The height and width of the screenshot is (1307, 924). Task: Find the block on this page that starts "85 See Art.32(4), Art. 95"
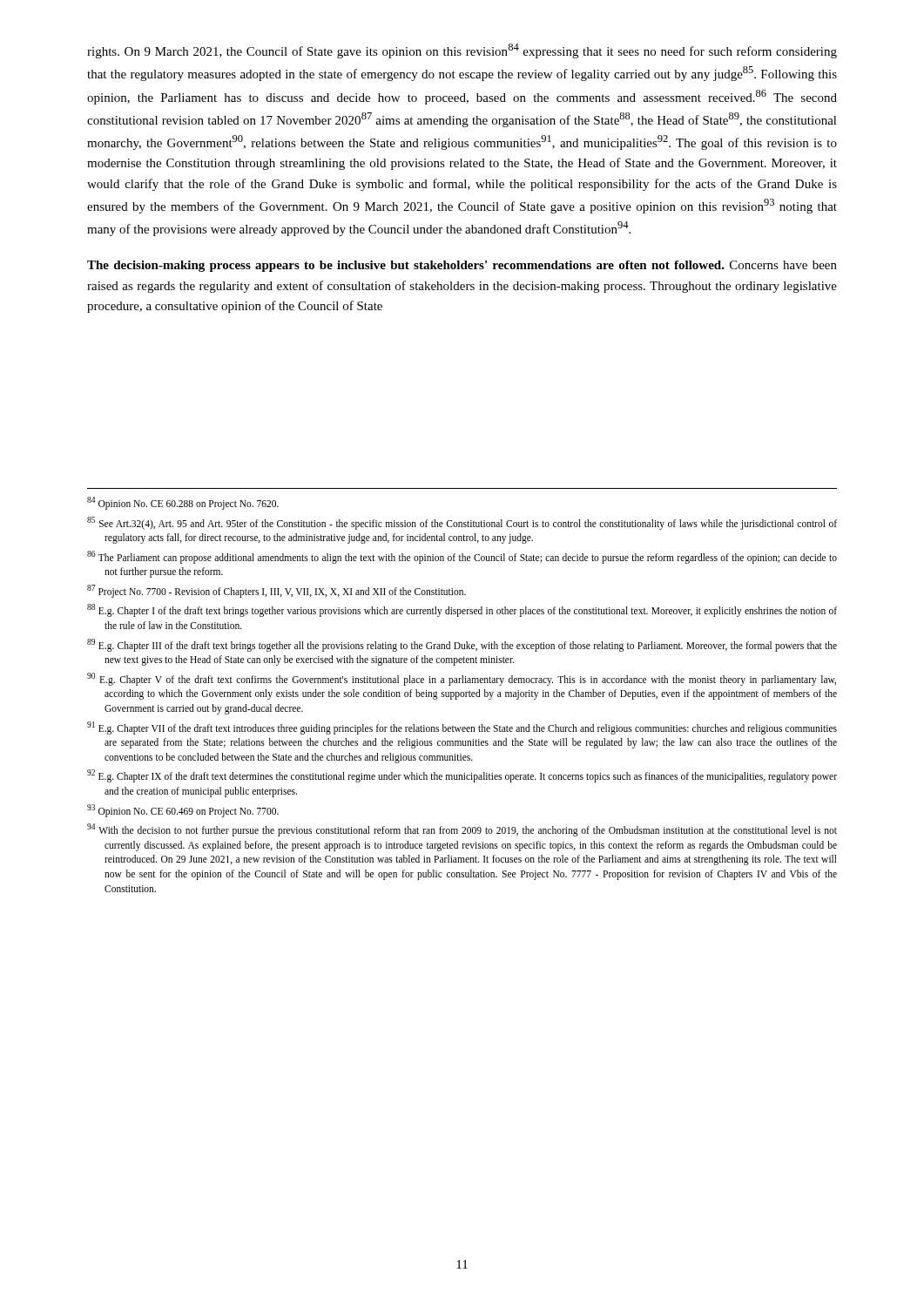462,529
